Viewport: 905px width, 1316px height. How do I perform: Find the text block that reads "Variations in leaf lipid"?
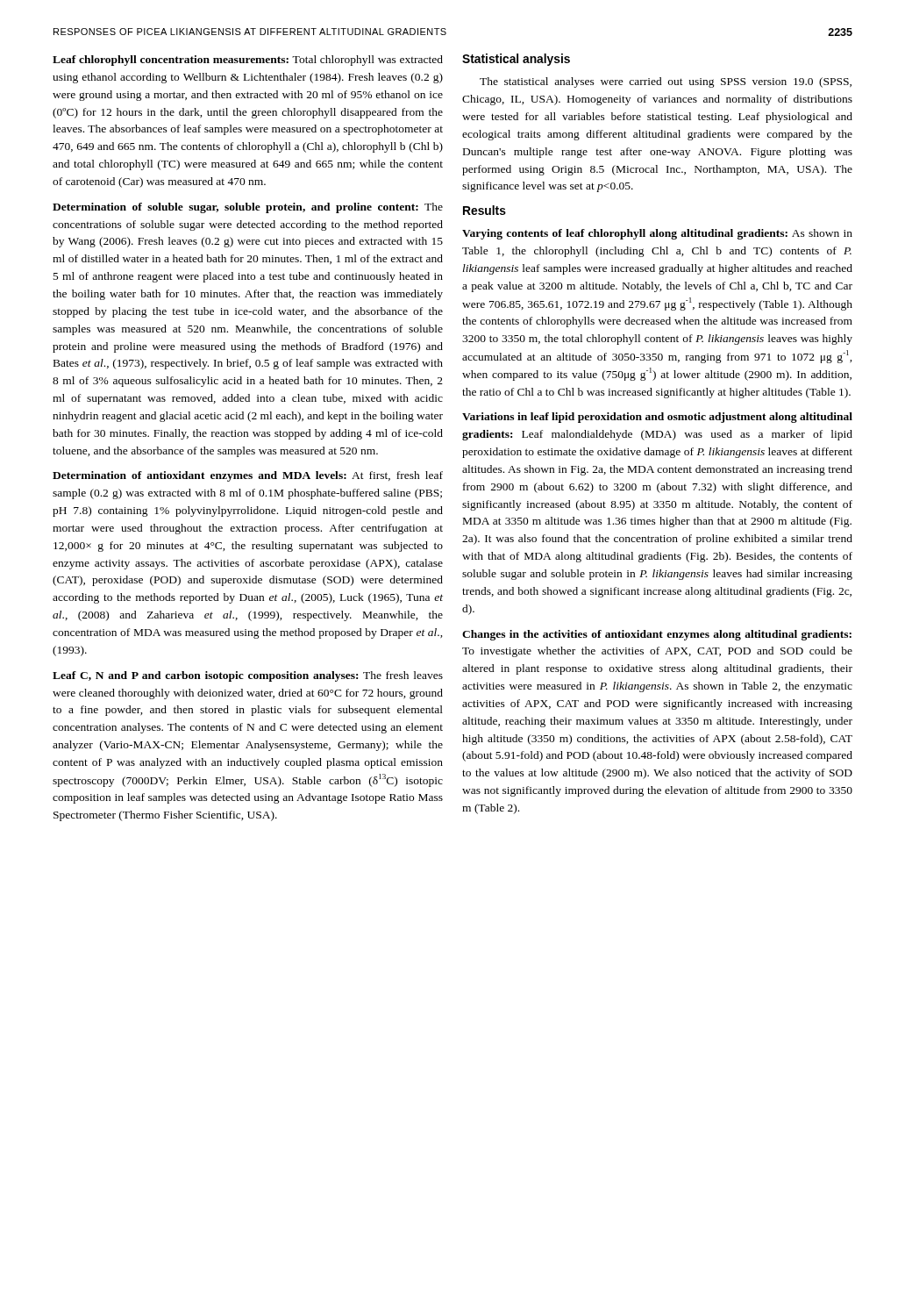[657, 513]
